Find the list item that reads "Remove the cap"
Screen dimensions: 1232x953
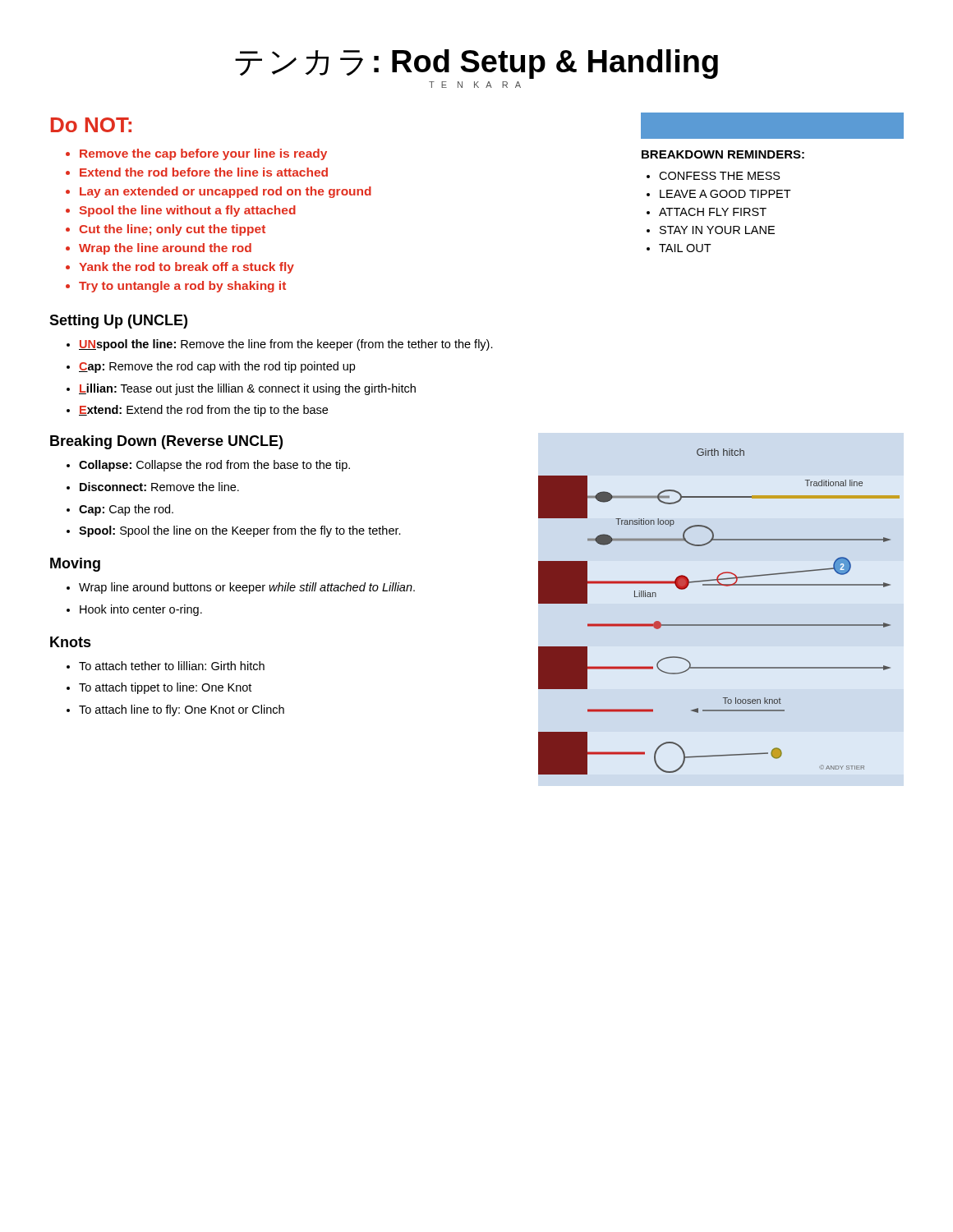[x=203, y=153]
